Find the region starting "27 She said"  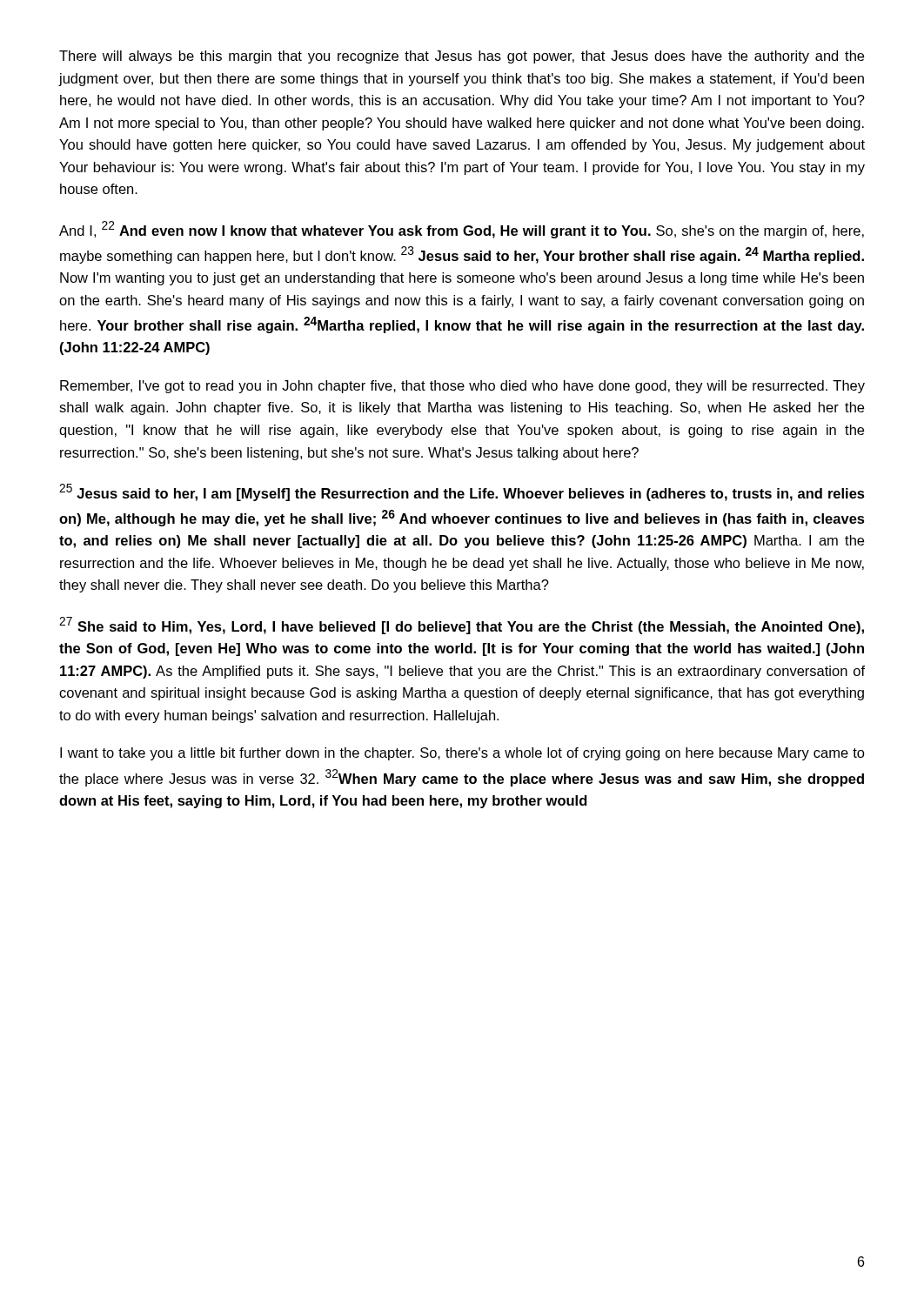click(x=462, y=669)
